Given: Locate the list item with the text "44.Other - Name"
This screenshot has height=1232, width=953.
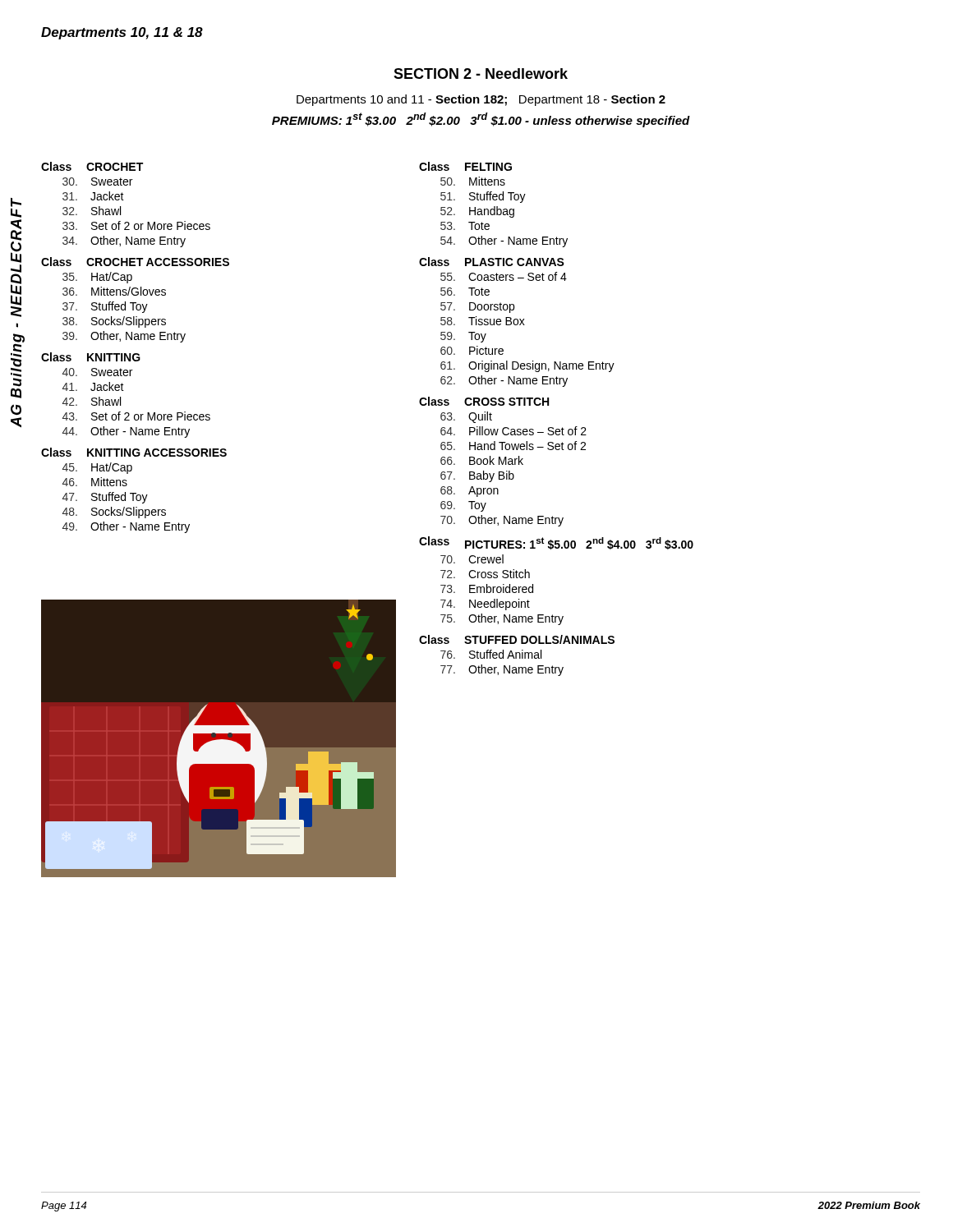Looking at the screenshot, I should pos(126,432).
